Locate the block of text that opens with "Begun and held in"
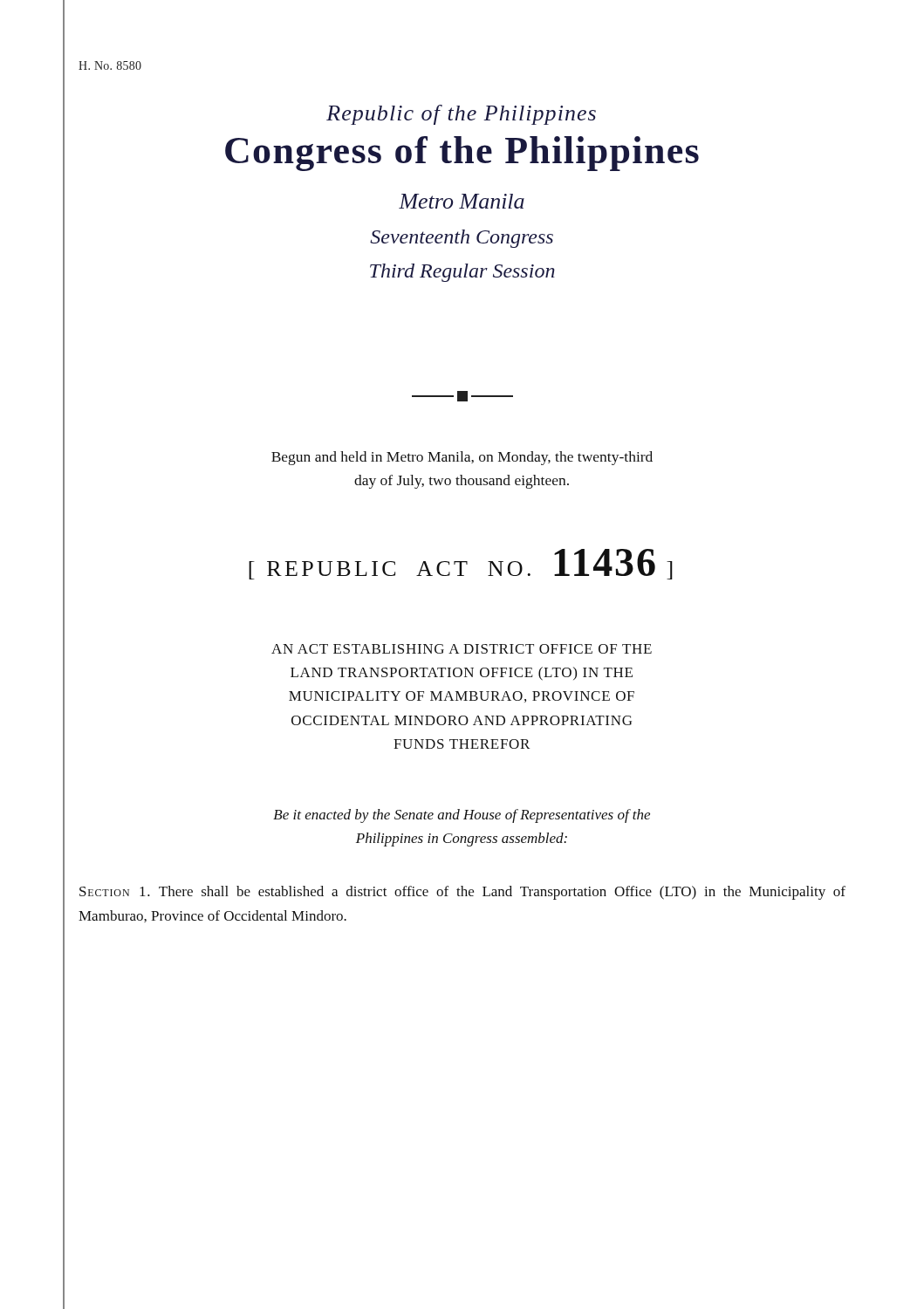The image size is (924, 1309). tap(462, 468)
